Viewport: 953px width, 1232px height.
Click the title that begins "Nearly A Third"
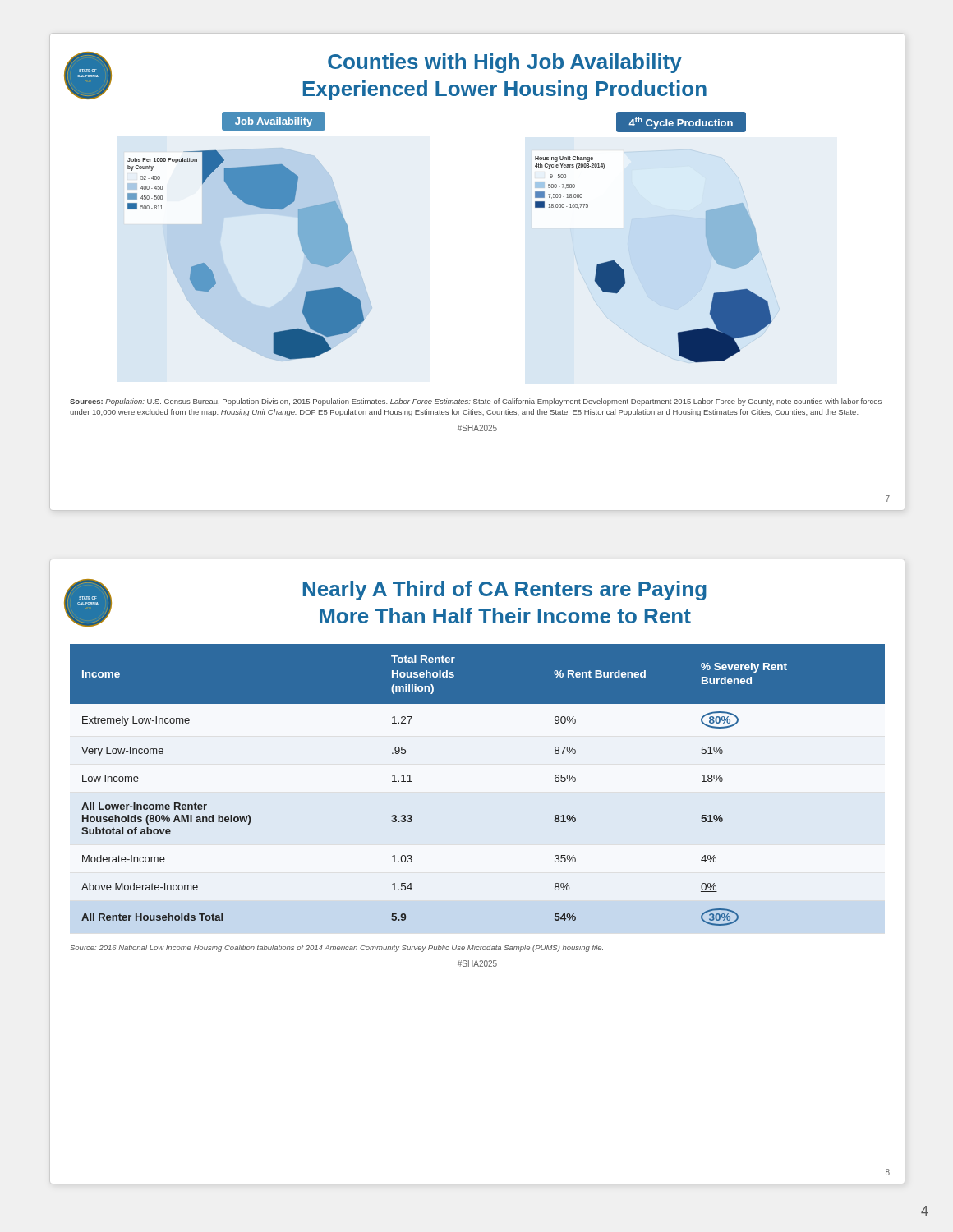coord(504,602)
